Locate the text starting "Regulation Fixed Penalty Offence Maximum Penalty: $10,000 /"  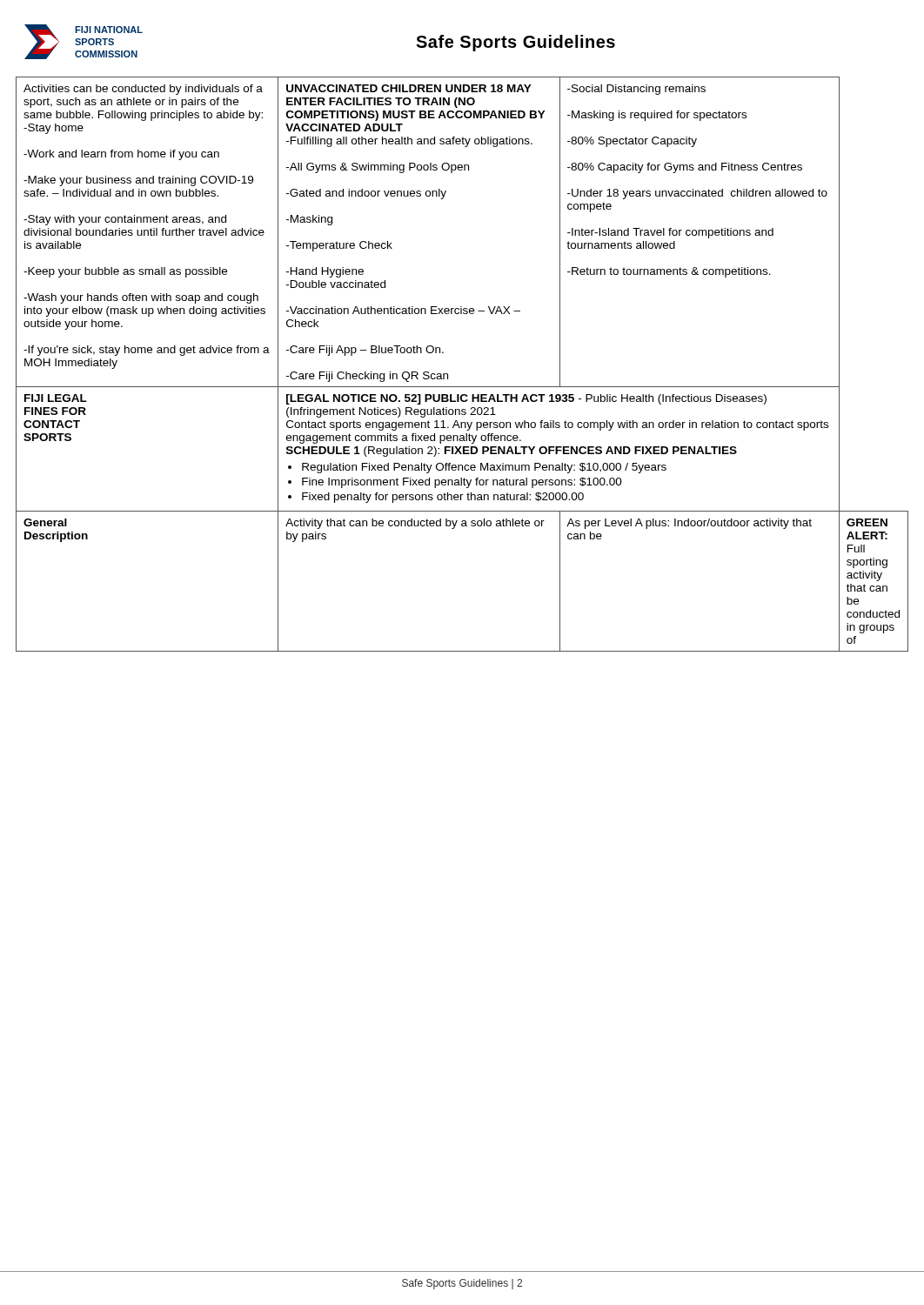tap(484, 467)
